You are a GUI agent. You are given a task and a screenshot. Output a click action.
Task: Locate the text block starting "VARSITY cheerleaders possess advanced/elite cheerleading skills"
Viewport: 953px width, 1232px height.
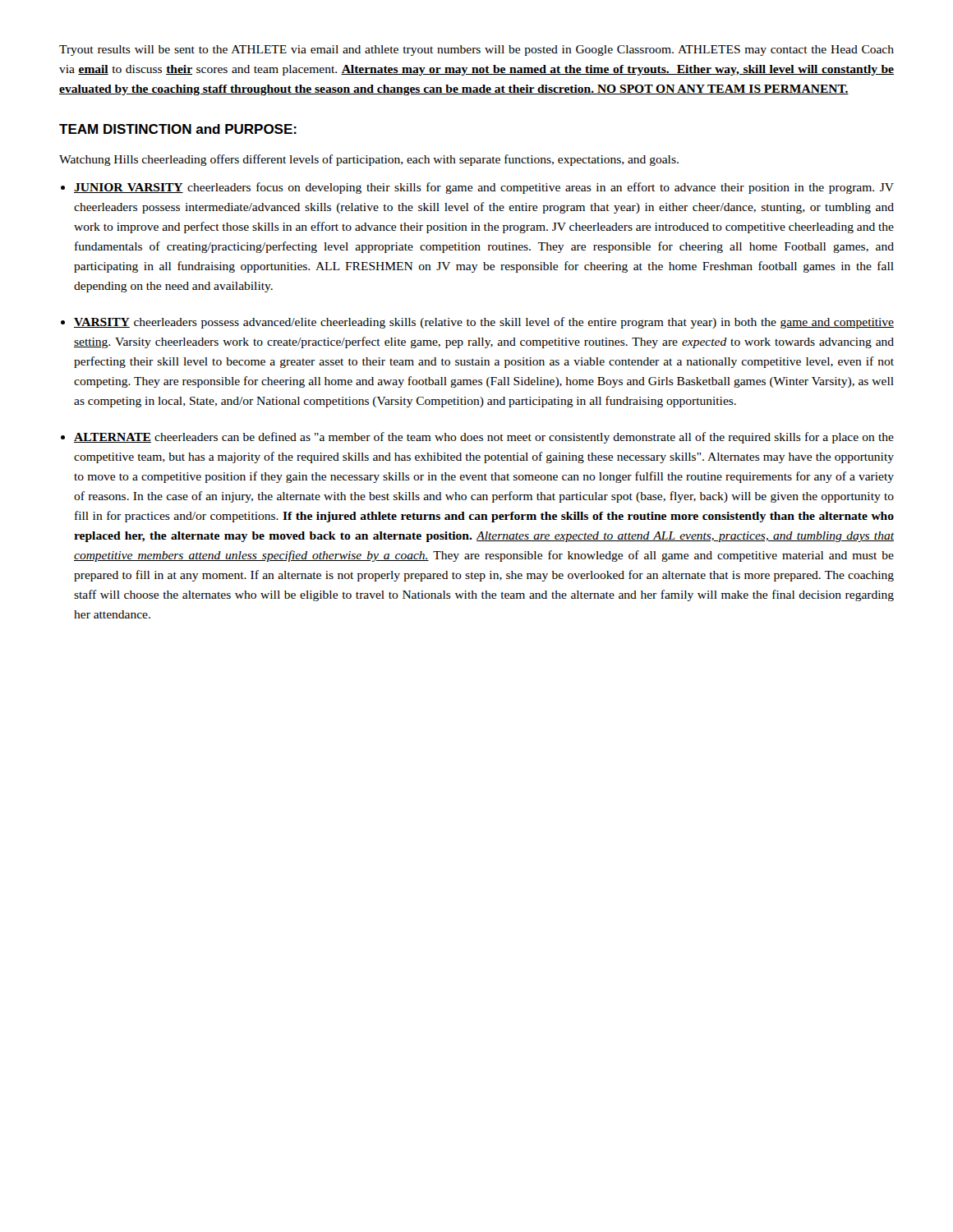coord(484,361)
